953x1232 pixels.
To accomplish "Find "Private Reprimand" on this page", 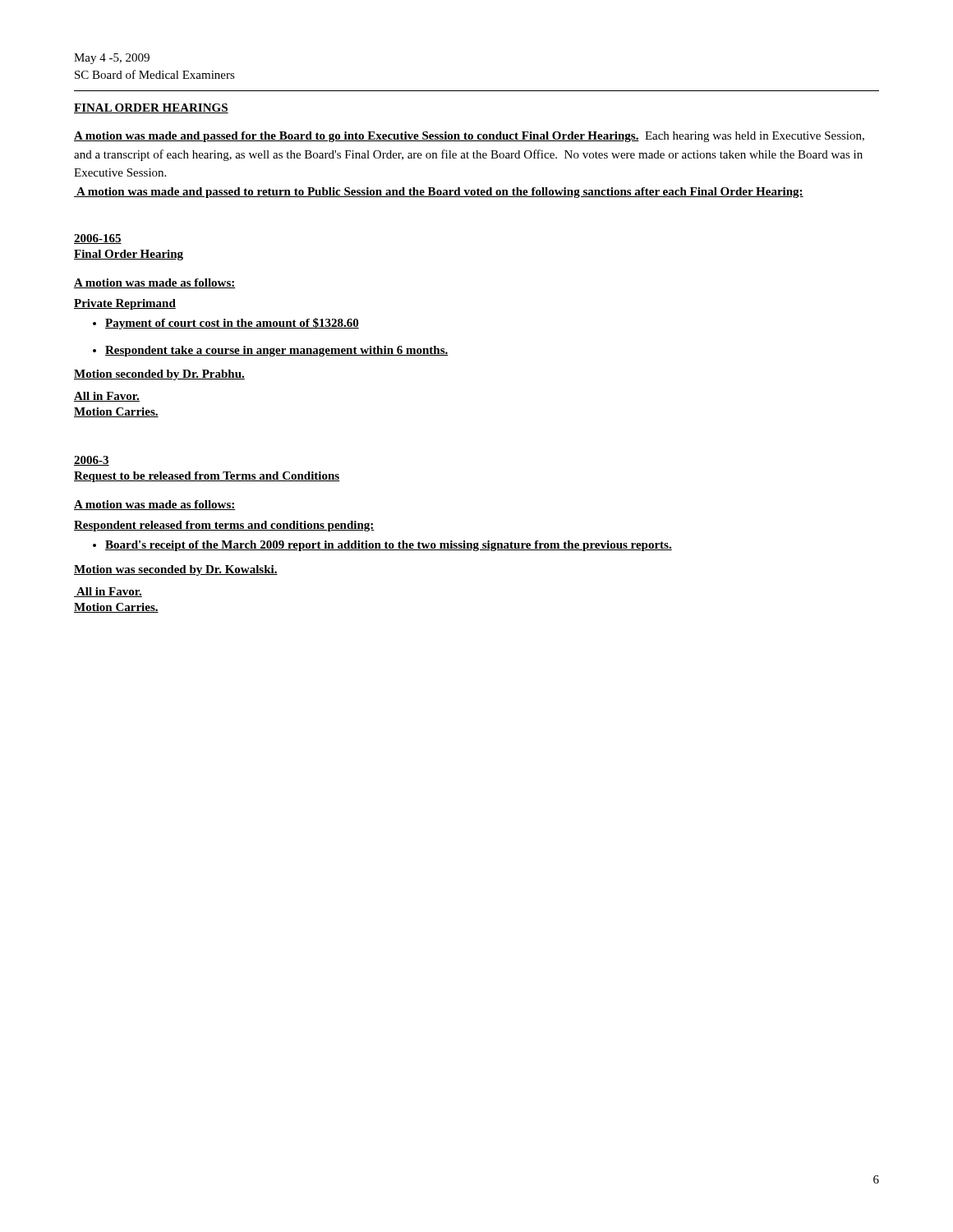I will click(125, 304).
